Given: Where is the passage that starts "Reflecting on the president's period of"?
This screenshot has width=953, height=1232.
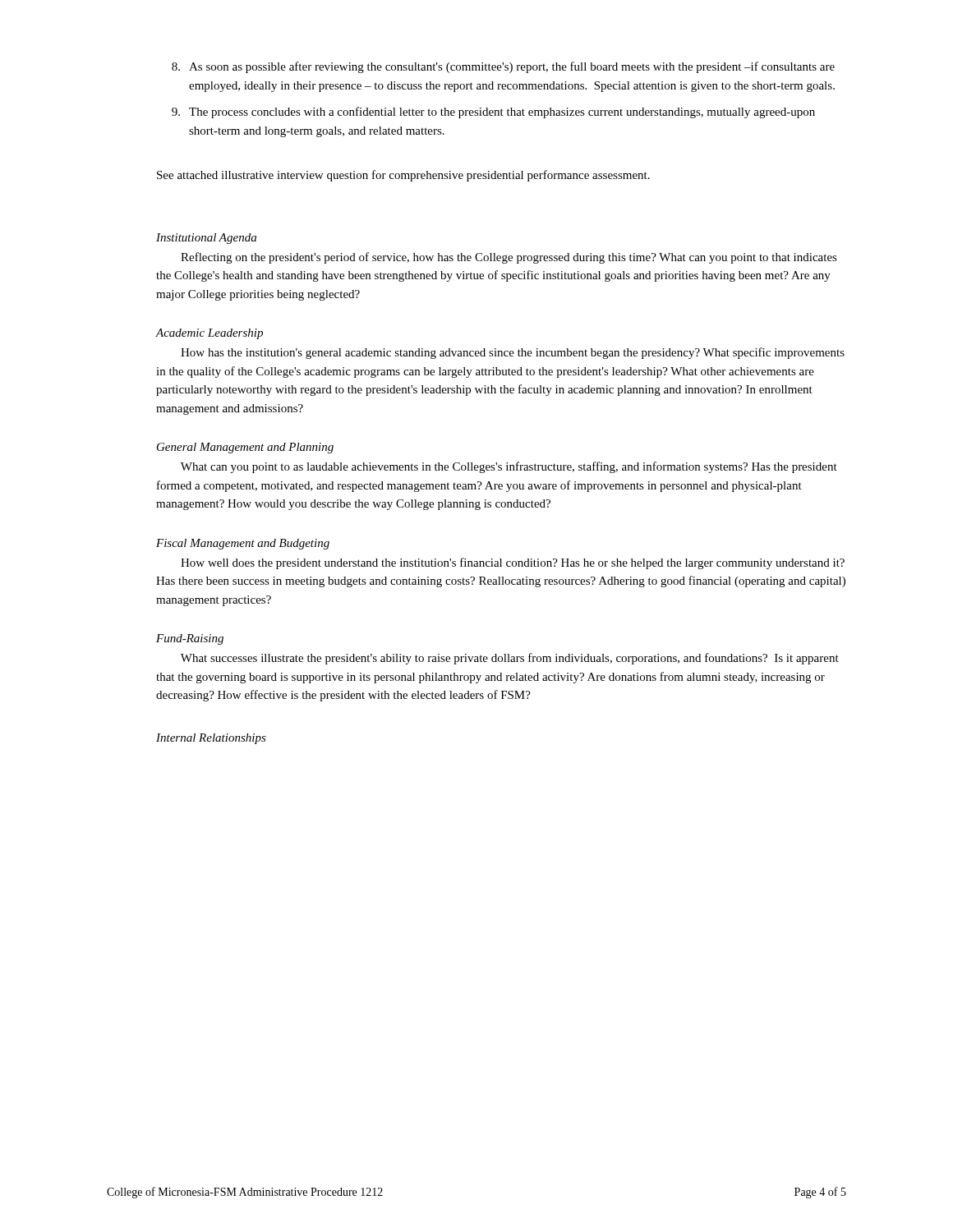Looking at the screenshot, I should pos(497,275).
